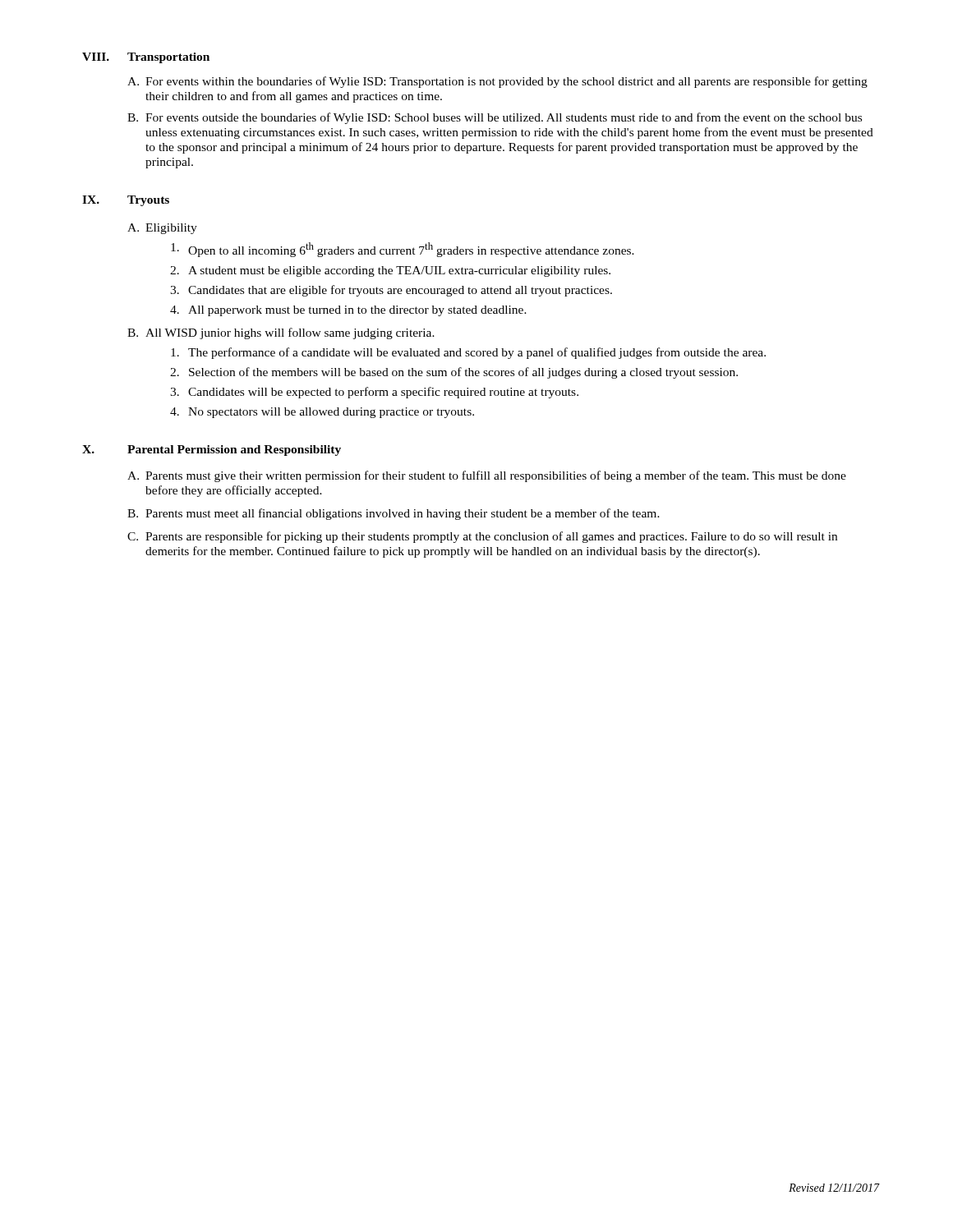This screenshot has width=953, height=1232.
Task: Find the section header with the text "X. Parental Permission"
Action: [x=212, y=449]
